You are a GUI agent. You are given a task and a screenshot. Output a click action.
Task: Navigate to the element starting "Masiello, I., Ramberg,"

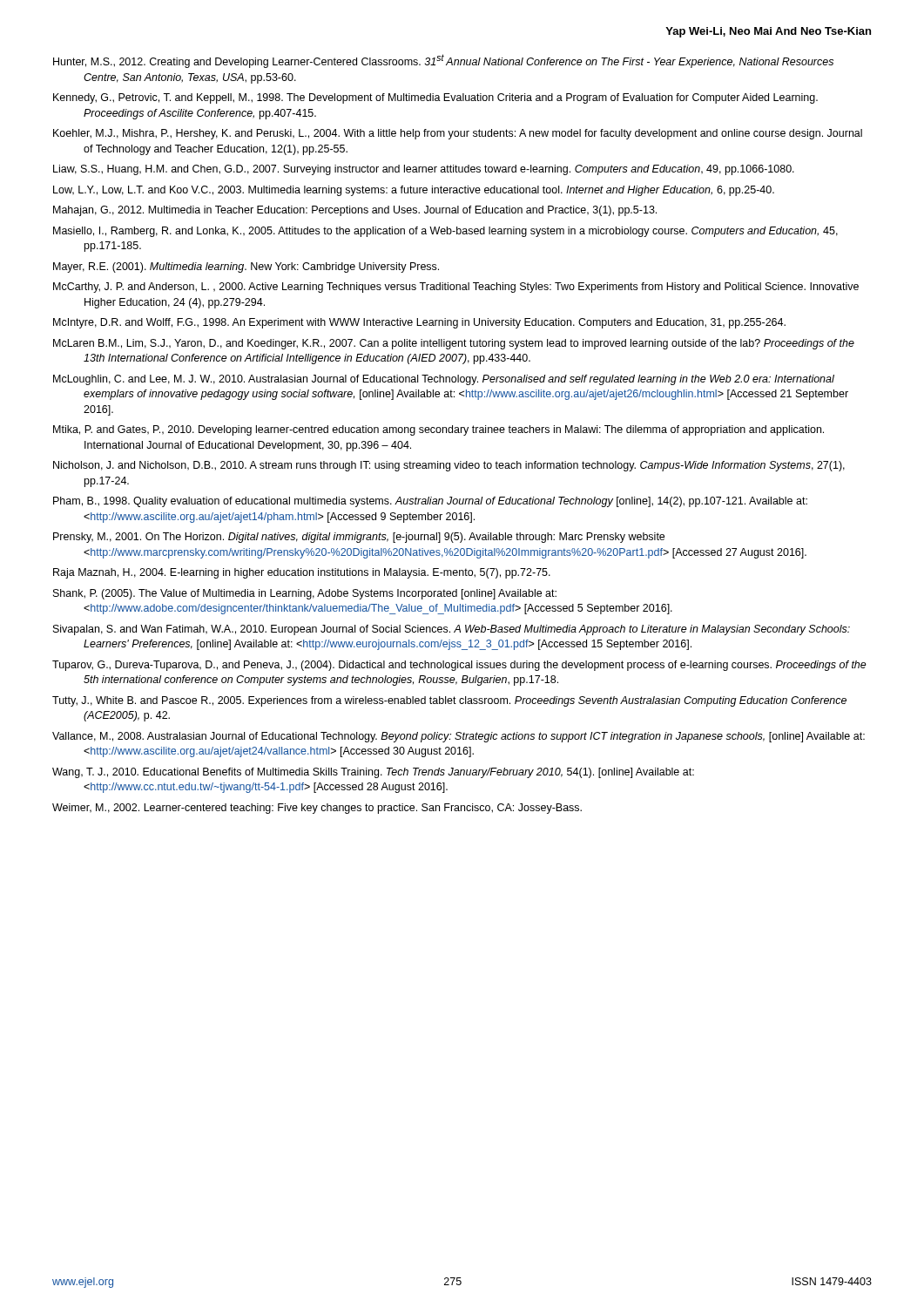tap(445, 238)
